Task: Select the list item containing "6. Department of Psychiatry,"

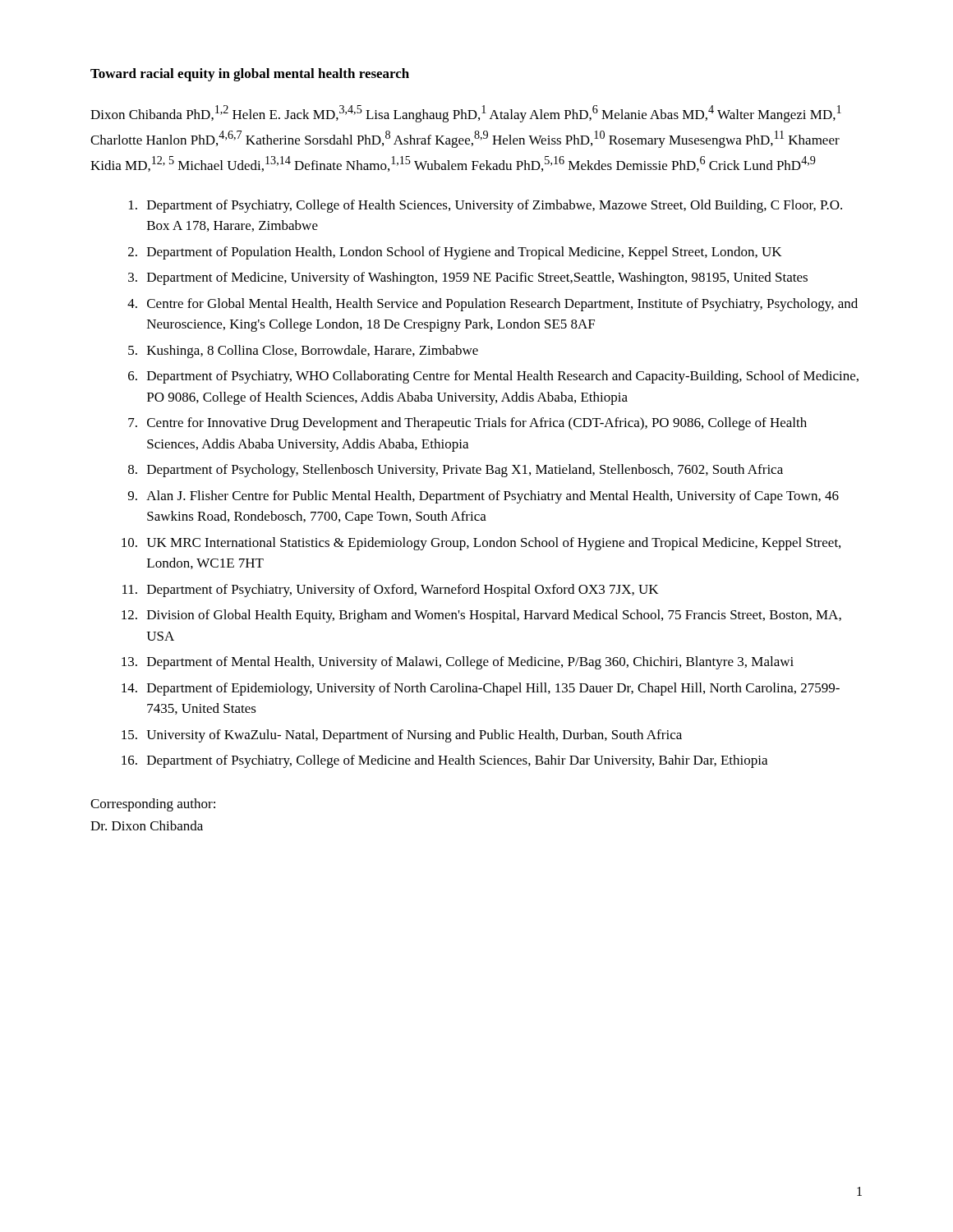Action: tap(488, 386)
